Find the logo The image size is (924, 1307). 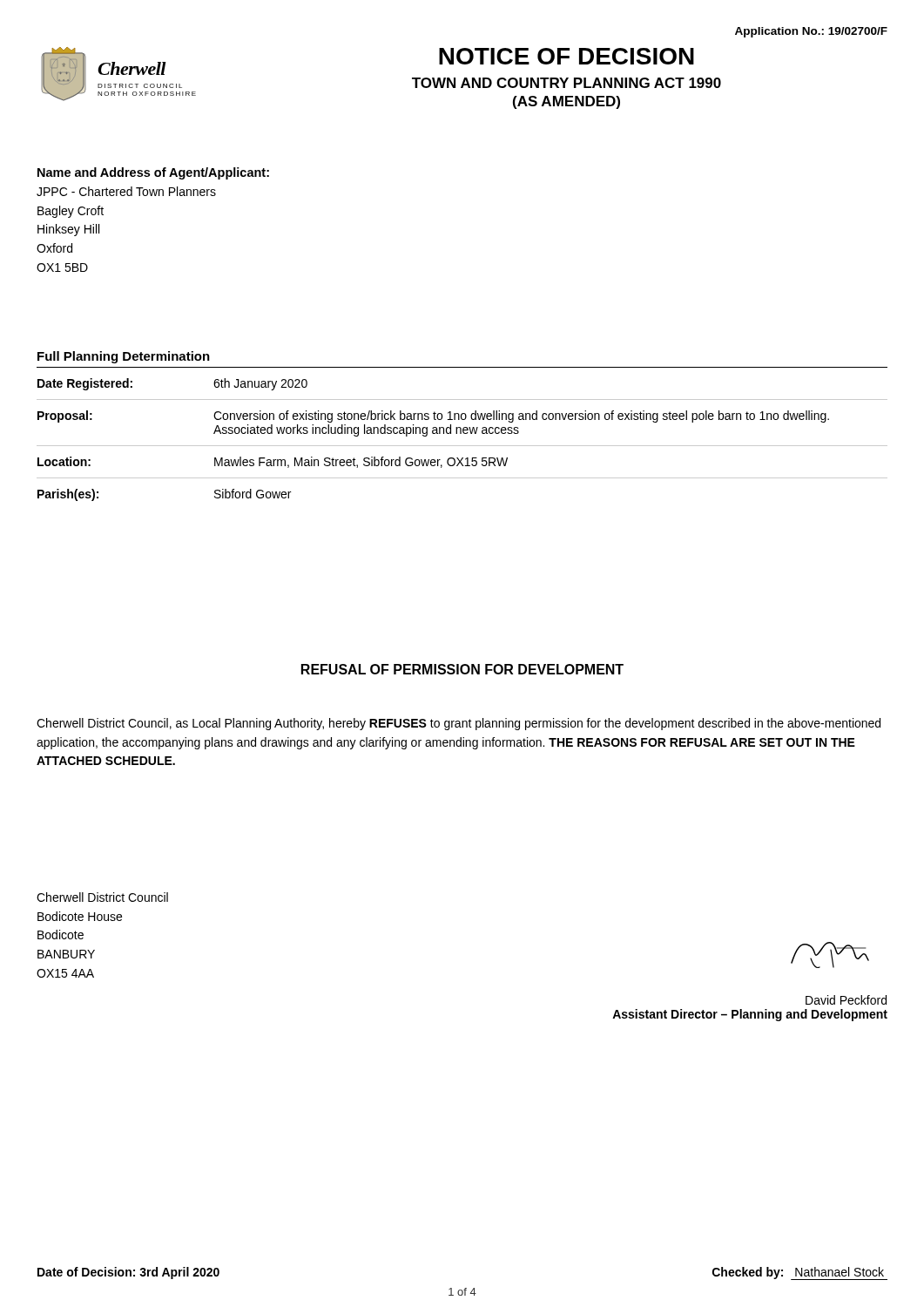pyautogui.click(x=141, y=77)
